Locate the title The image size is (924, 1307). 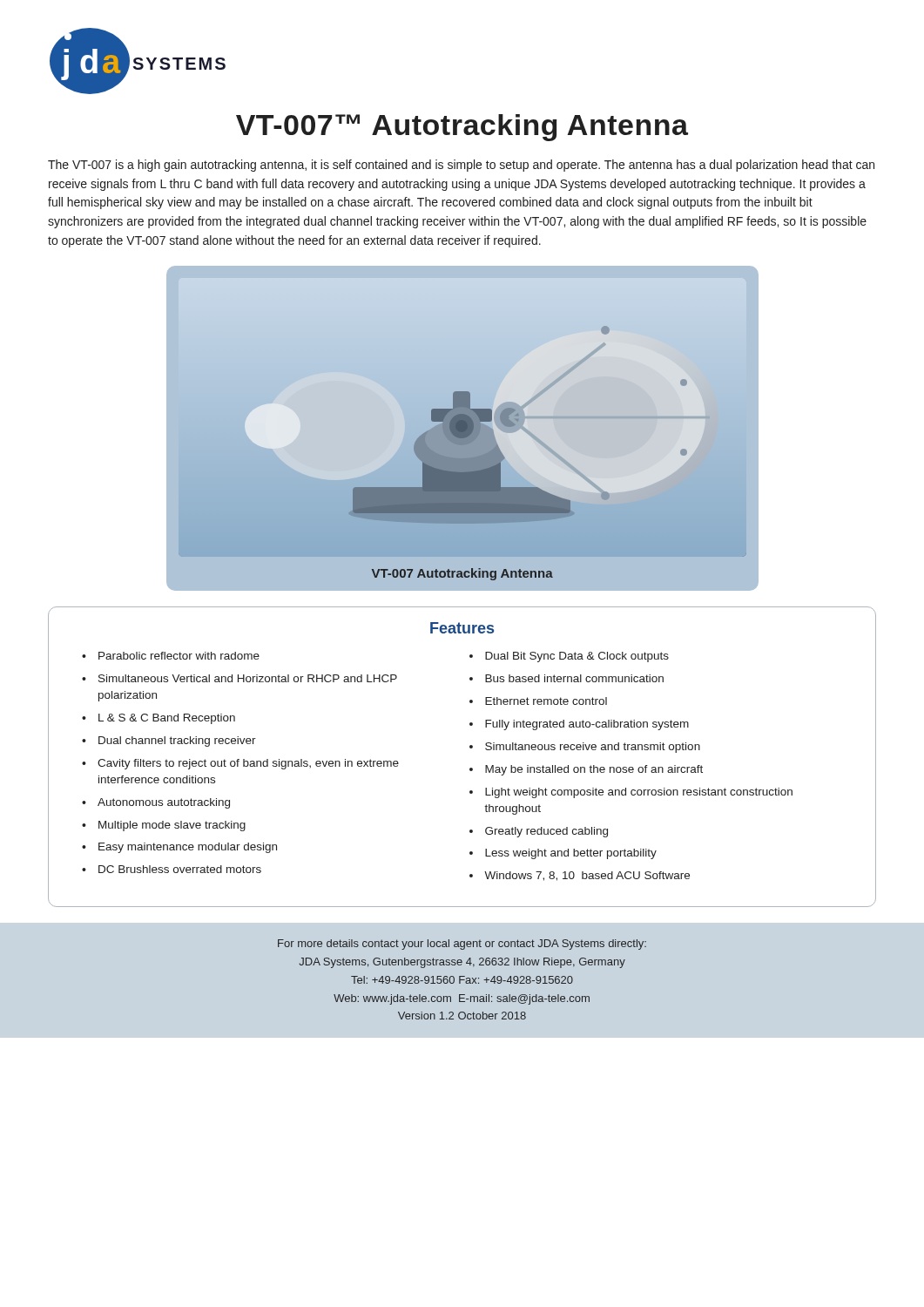coord(462,125)
